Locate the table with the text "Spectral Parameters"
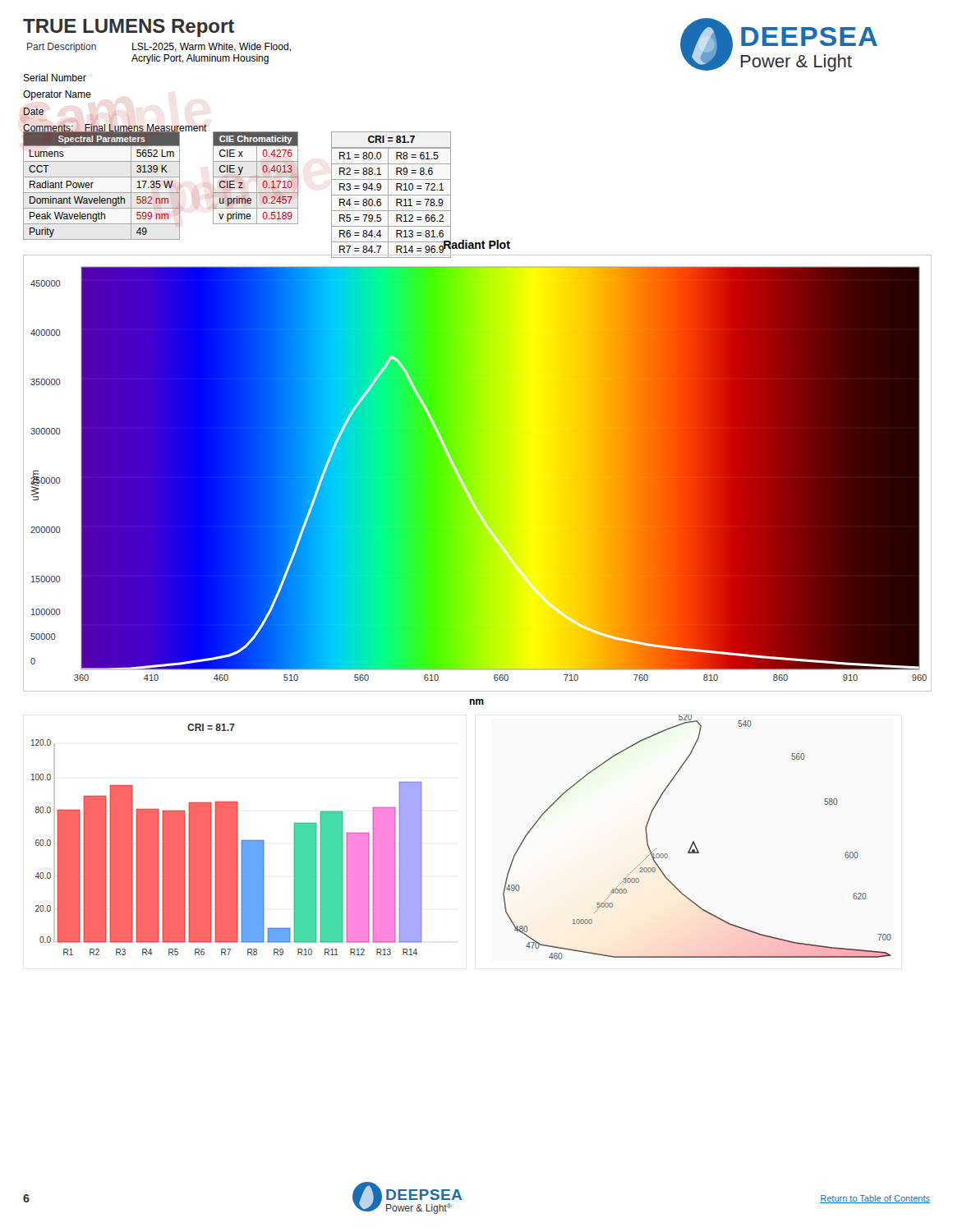The image size is (953, 1232). pos(102,195)
